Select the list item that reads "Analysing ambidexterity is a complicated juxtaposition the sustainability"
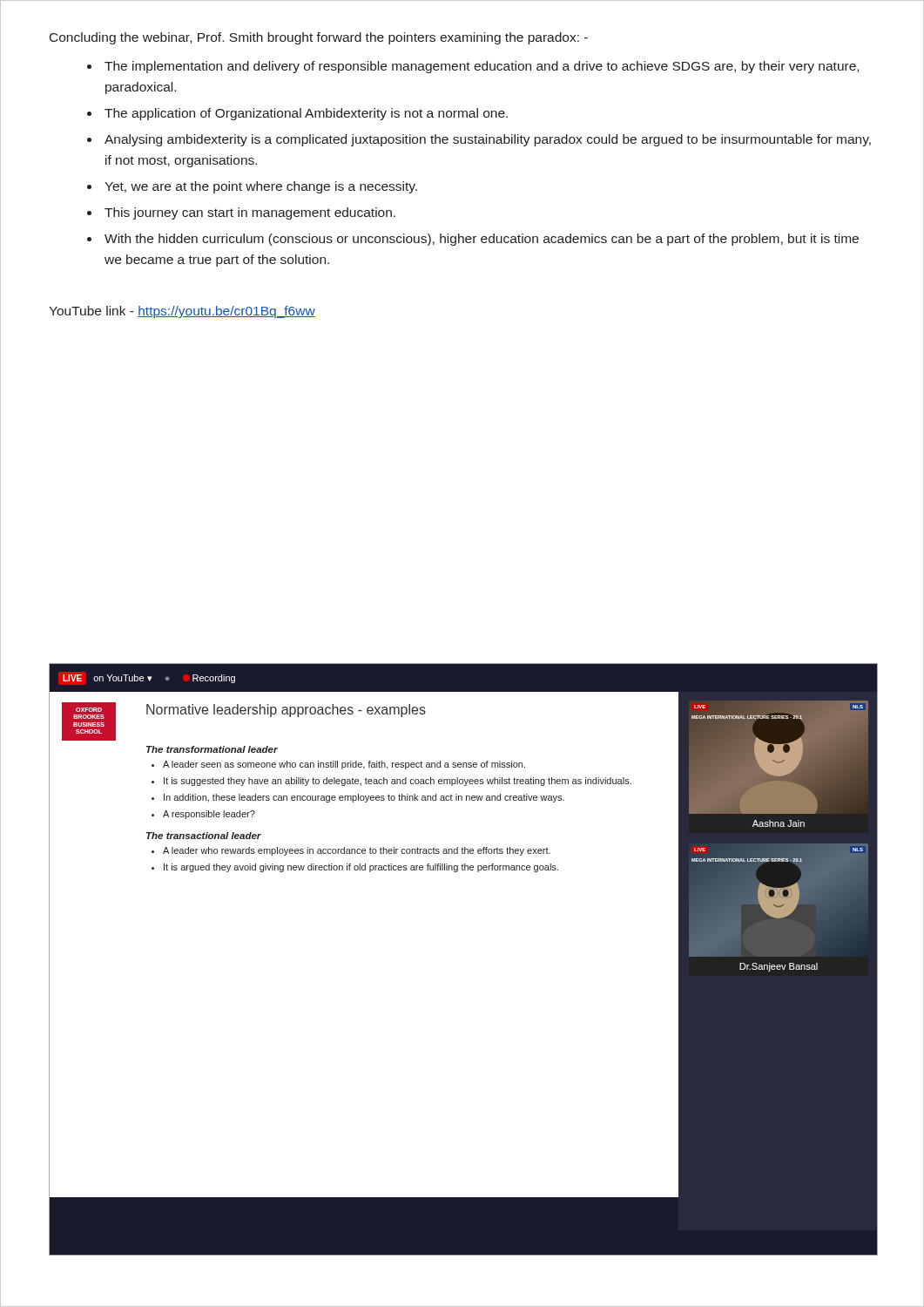Screen dimensions: 1307x924 click(x=488, y=150)
